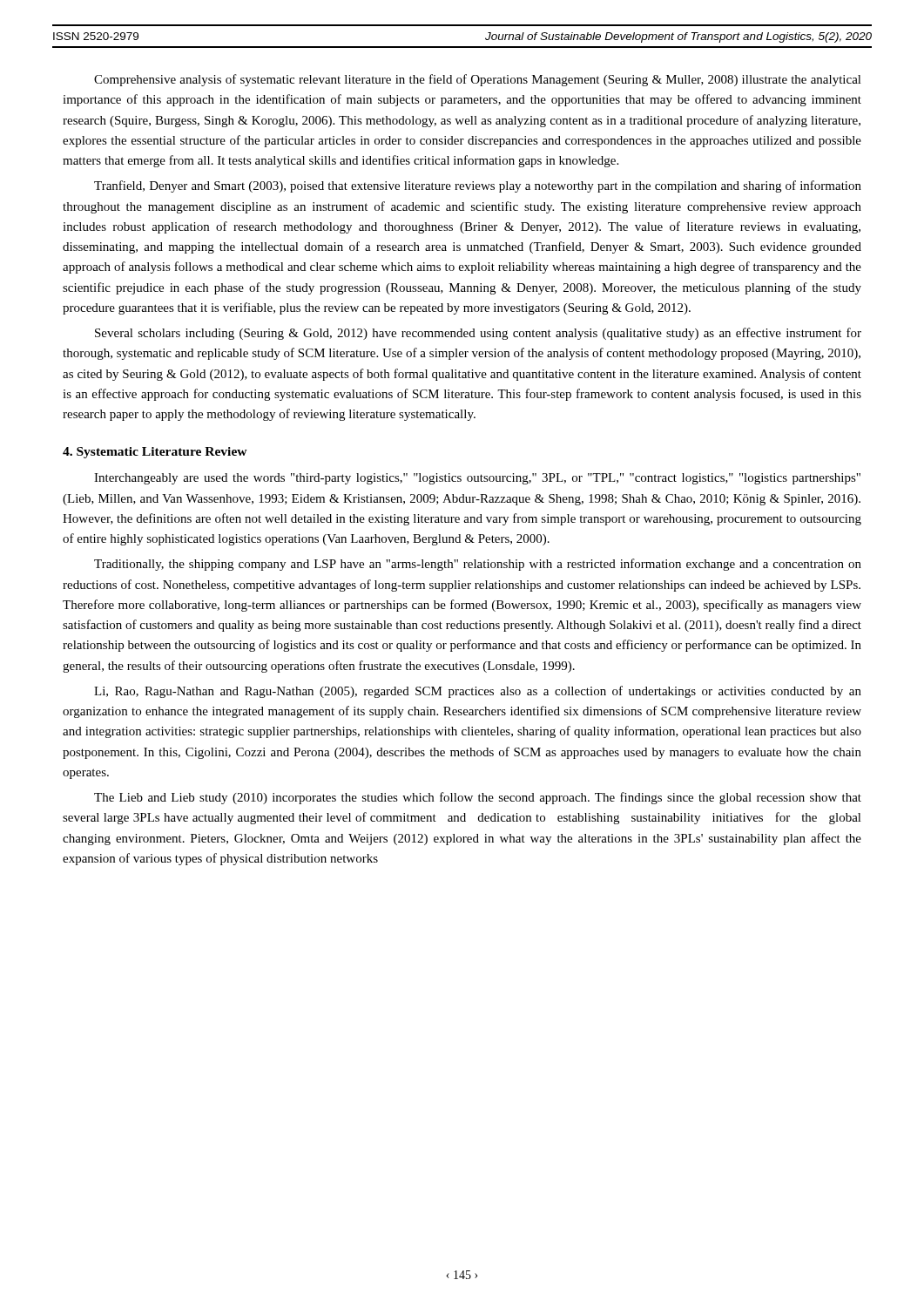
Task: Click on the text block containing "Several scholars including (Seuring & Gold,"
Action: tap(462, 374)
